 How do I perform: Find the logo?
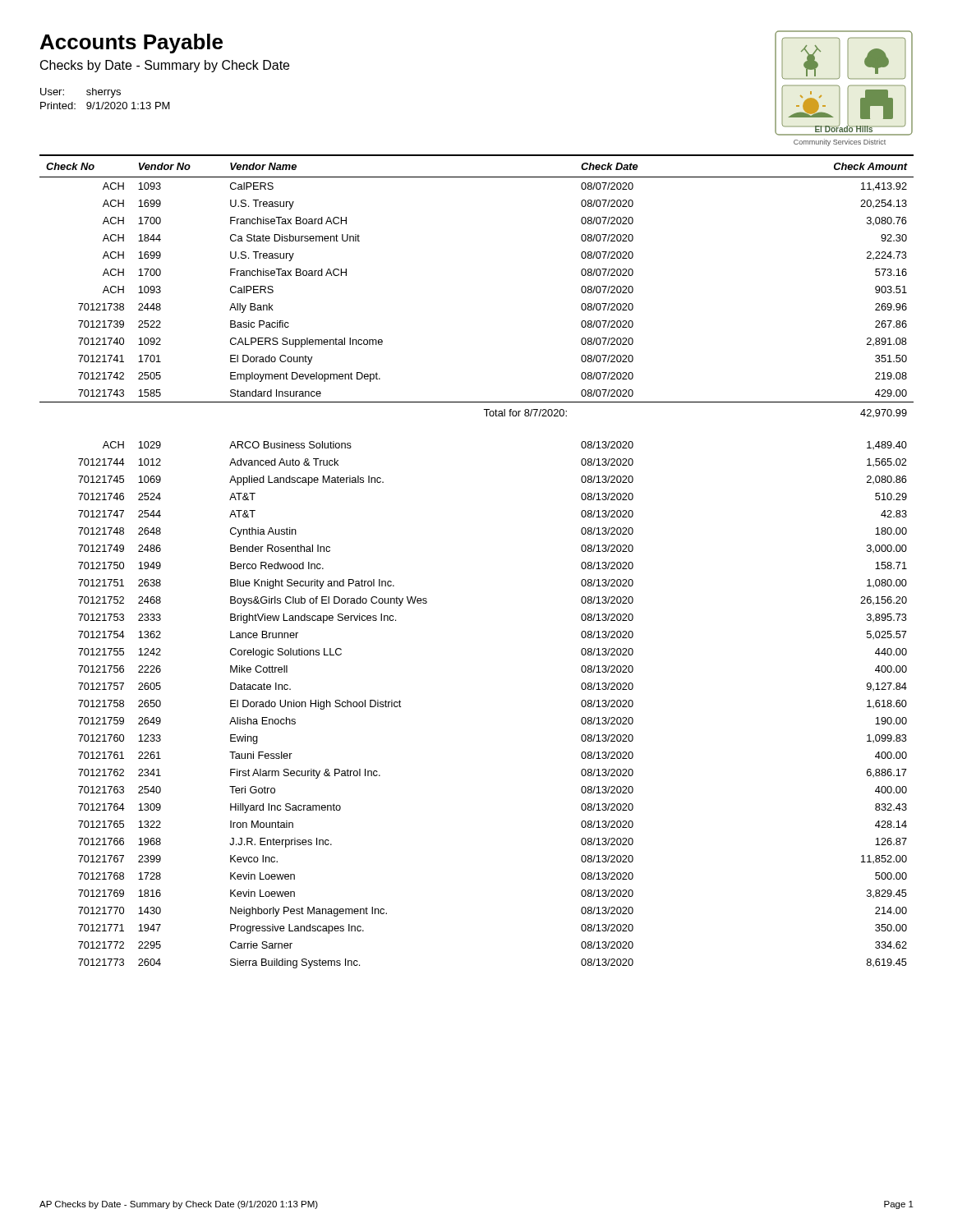tap(840, 88)
